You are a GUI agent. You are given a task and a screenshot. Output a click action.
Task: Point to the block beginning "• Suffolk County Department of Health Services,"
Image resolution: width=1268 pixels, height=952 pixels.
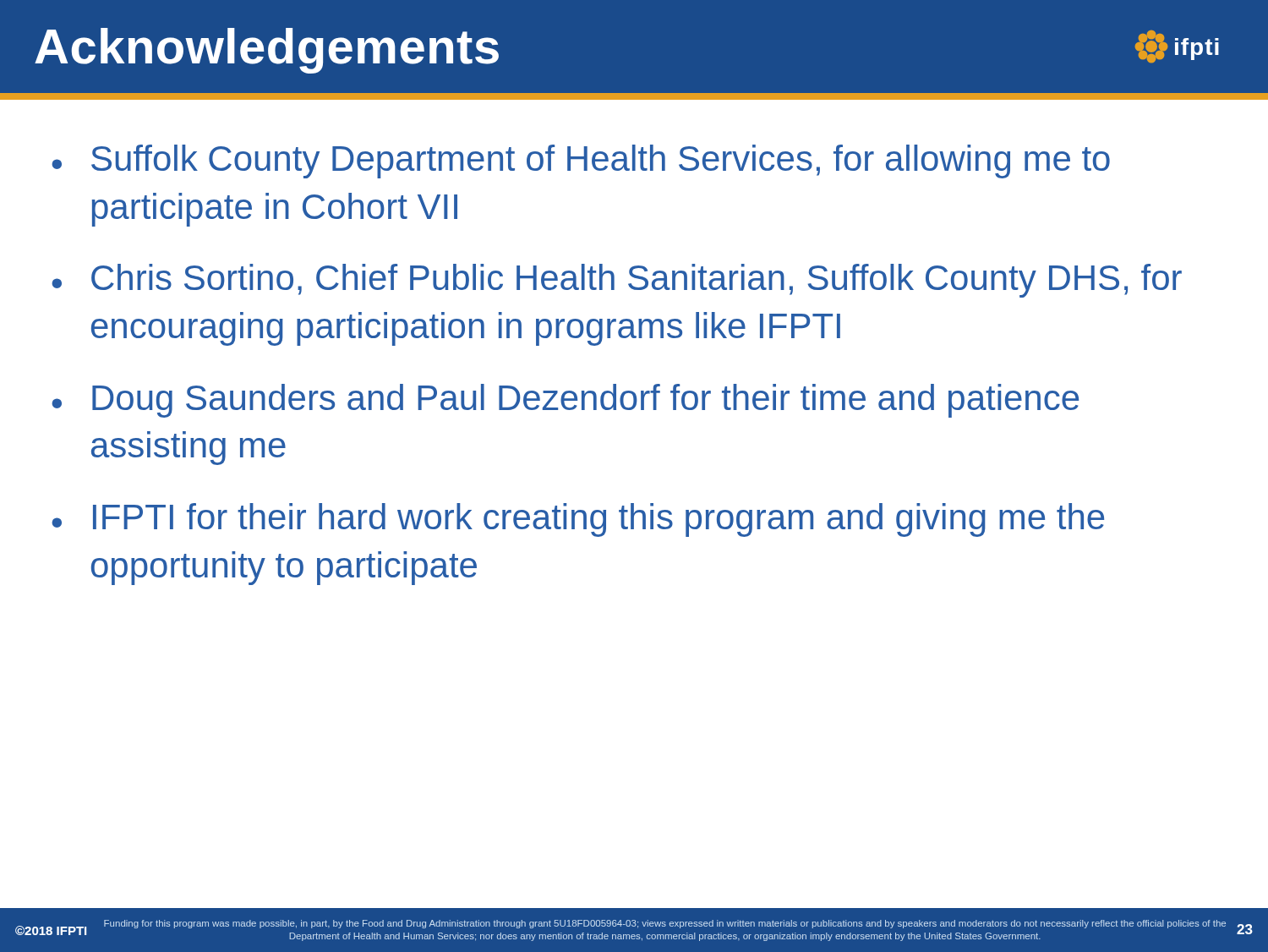(x=634, y=183)
